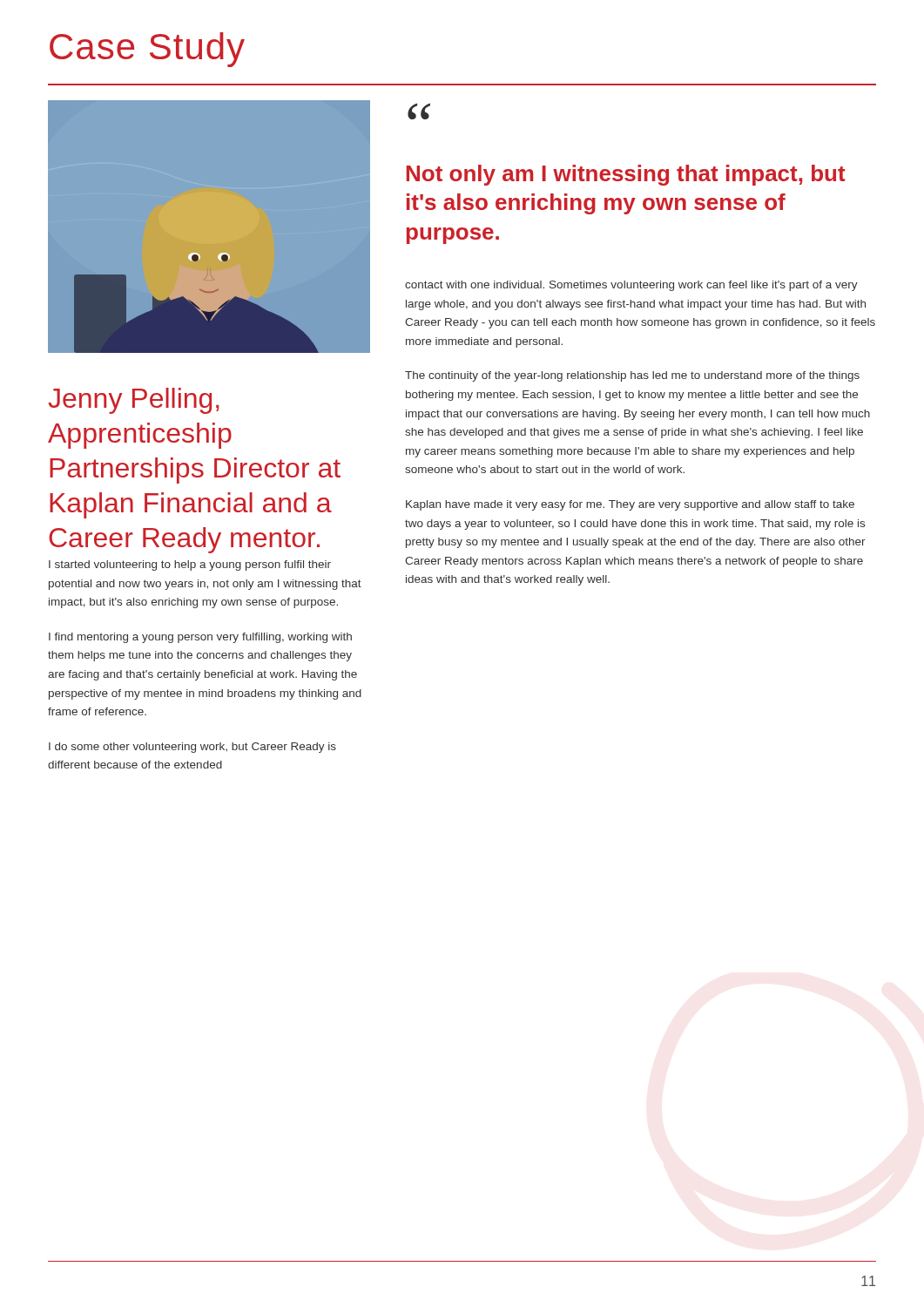The width and height of the screenshot is (924, 1307).
Task: Select the section header
Action: click(209, 468)
